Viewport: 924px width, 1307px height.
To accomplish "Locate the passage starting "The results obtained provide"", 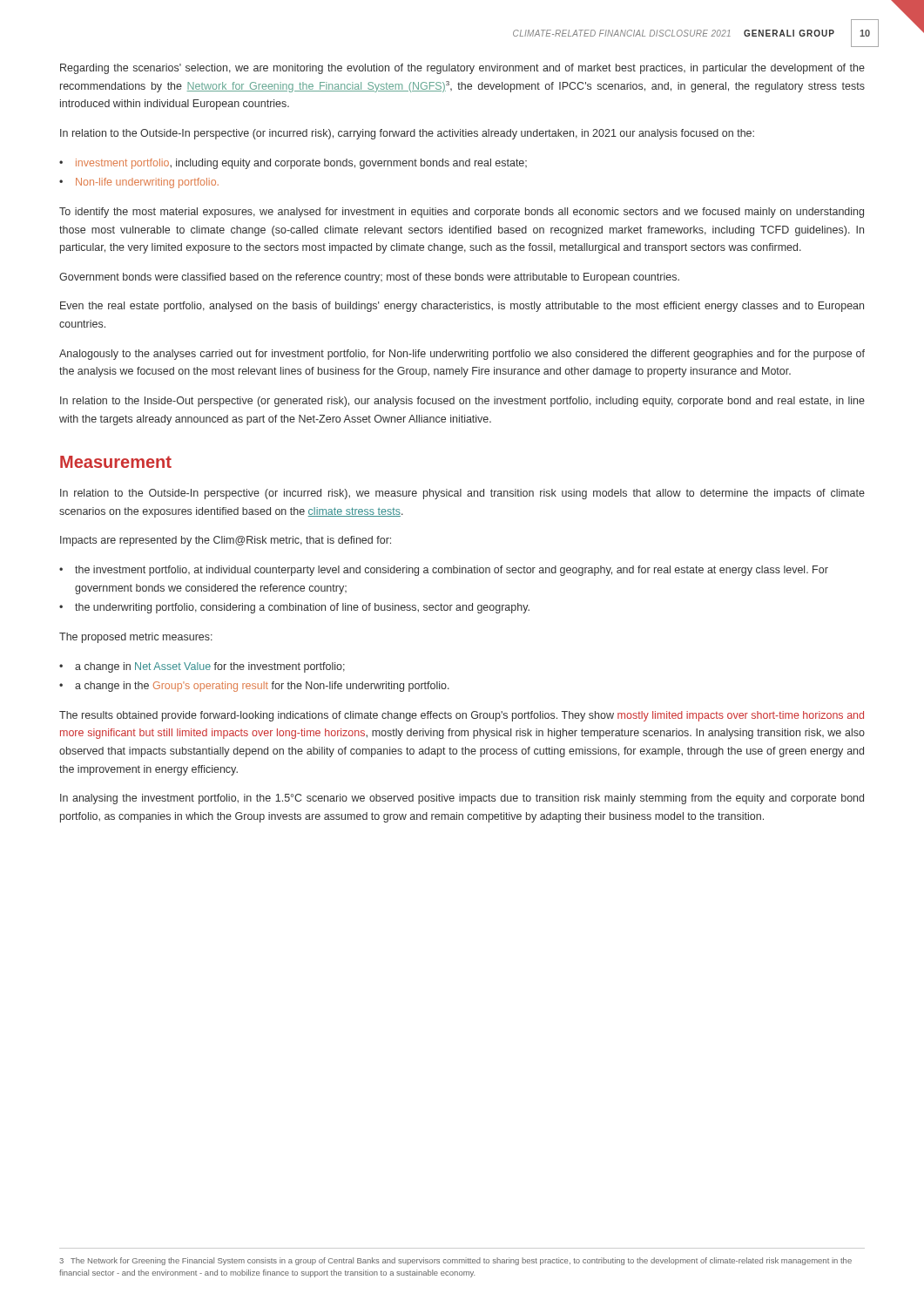I will point(462,742).
